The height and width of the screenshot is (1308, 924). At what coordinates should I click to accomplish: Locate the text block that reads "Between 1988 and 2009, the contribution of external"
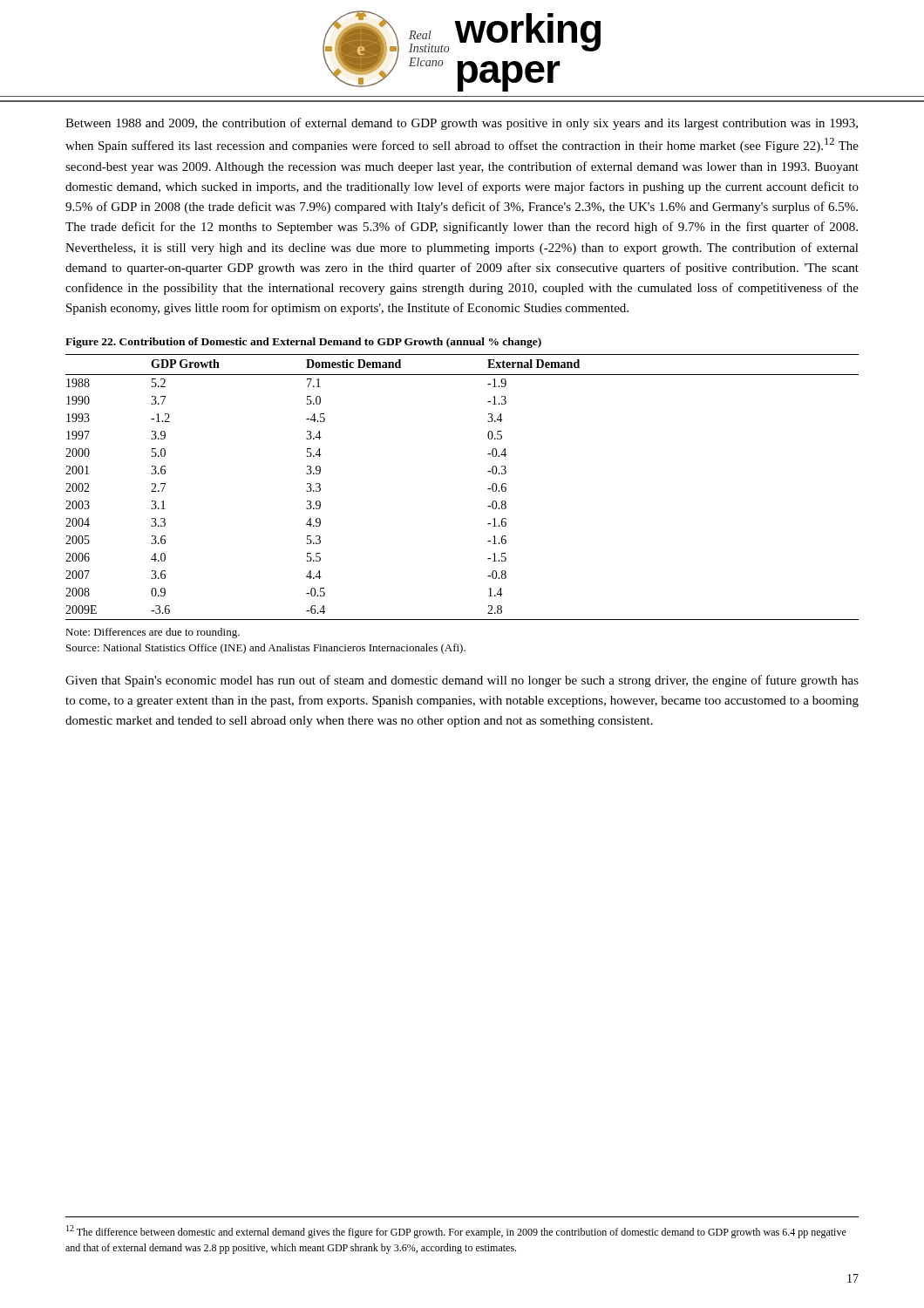(462, 215)
